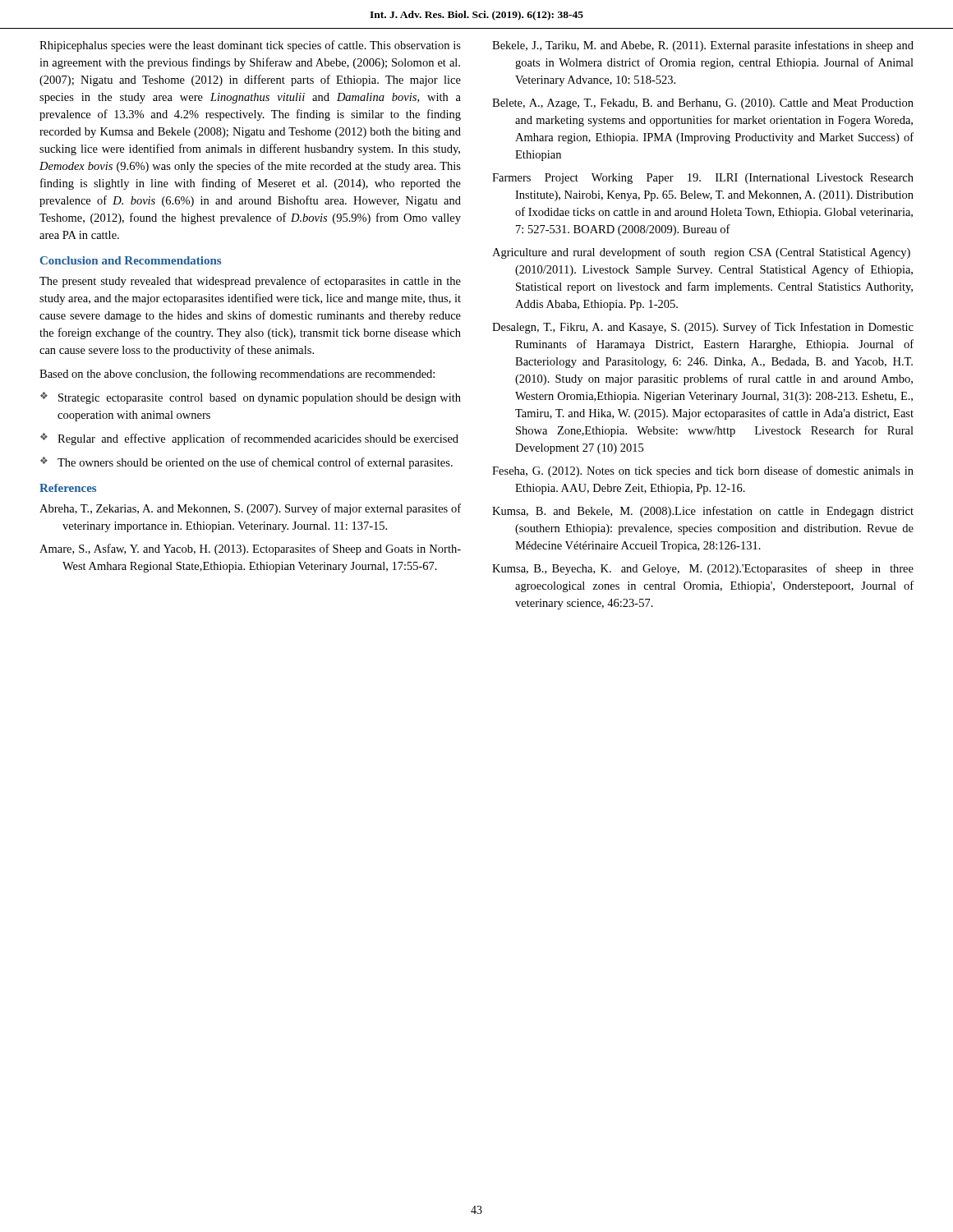Find the text block with the text "Agriculture and rural development of south"
Image resolution: width=953 pixels, height=1232 pixels.
tap(703, 279)
